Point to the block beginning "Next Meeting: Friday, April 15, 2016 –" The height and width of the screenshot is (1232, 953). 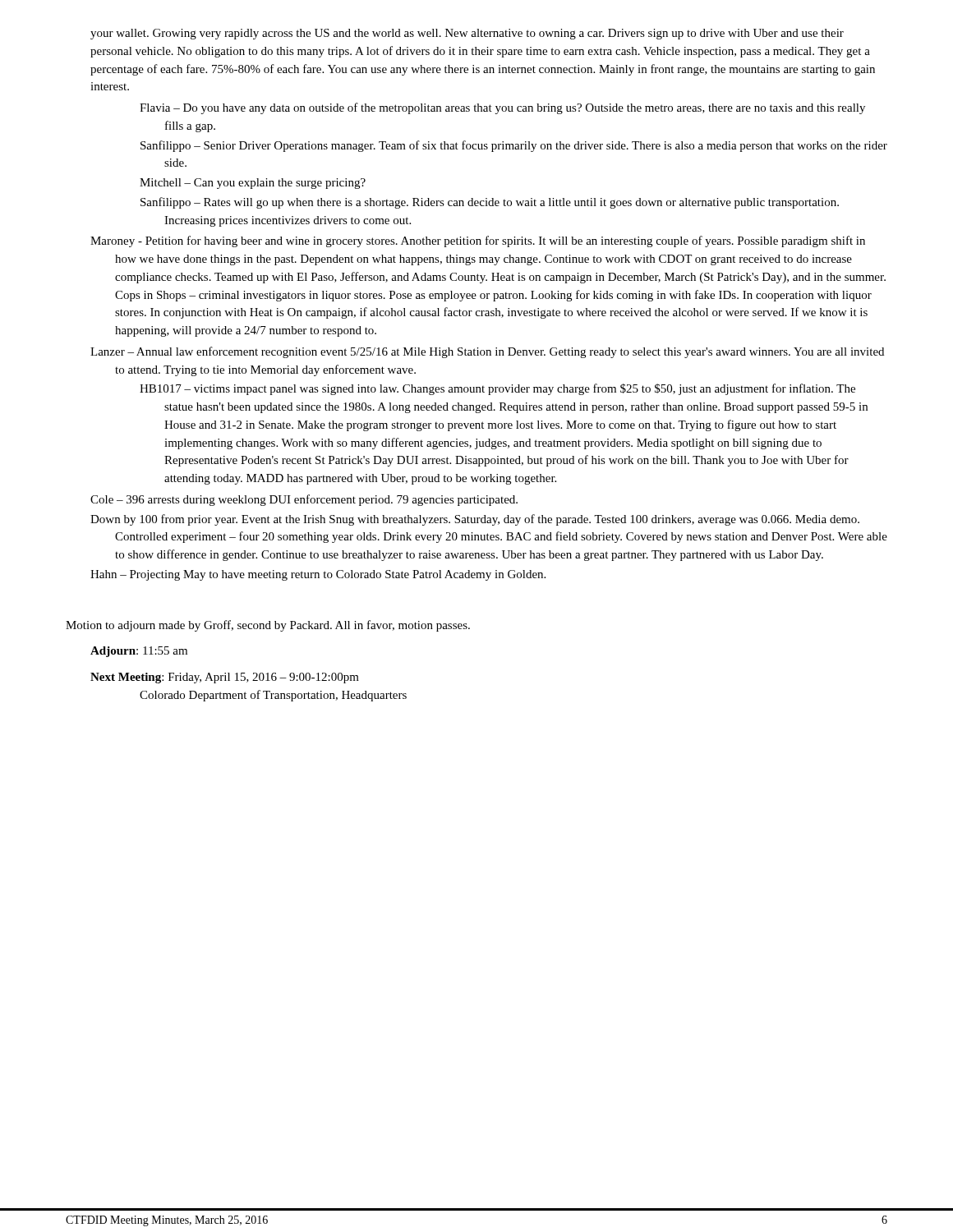[x=249, y=686]
